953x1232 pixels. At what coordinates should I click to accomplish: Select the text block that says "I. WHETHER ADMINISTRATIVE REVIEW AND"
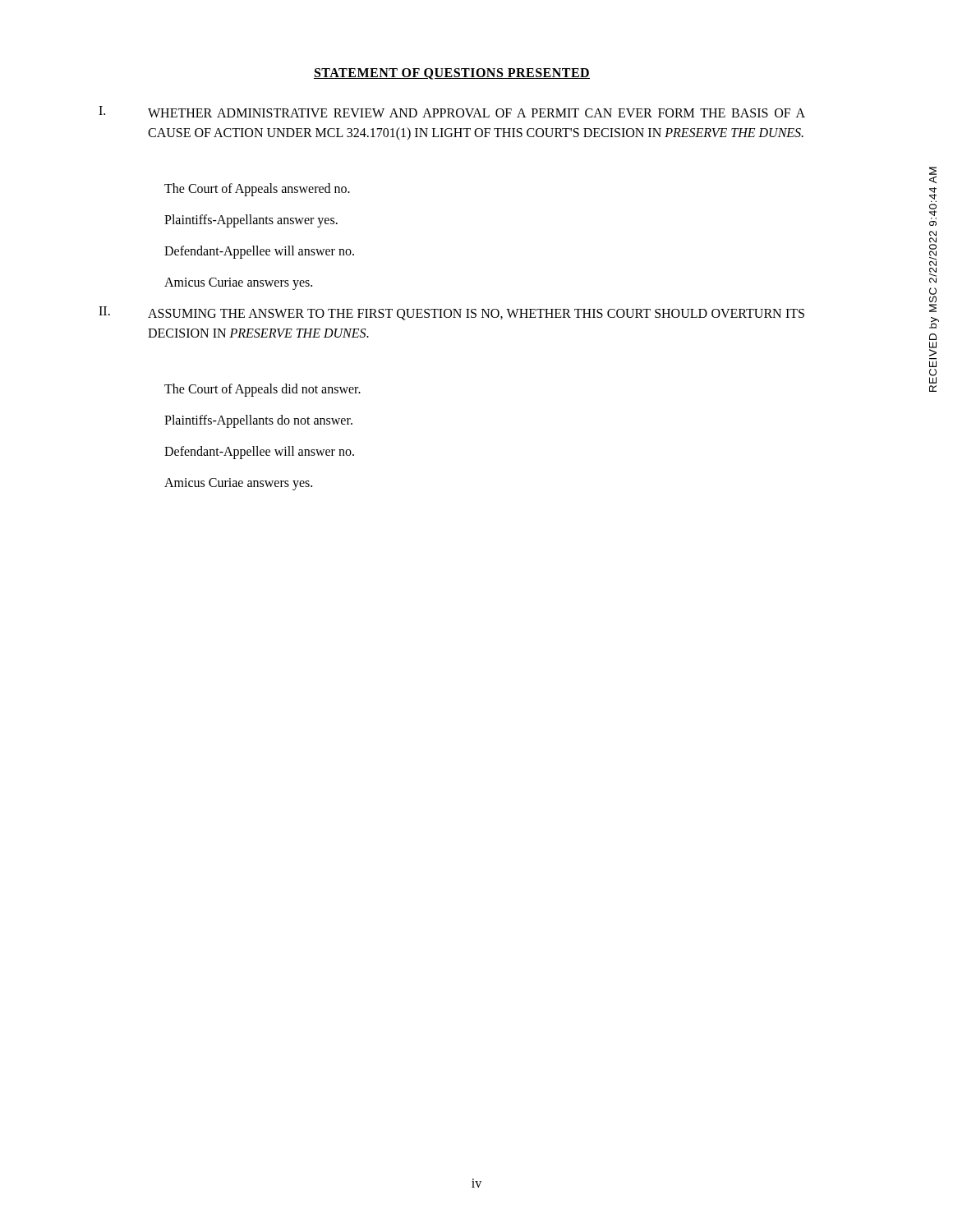[452, 131]
